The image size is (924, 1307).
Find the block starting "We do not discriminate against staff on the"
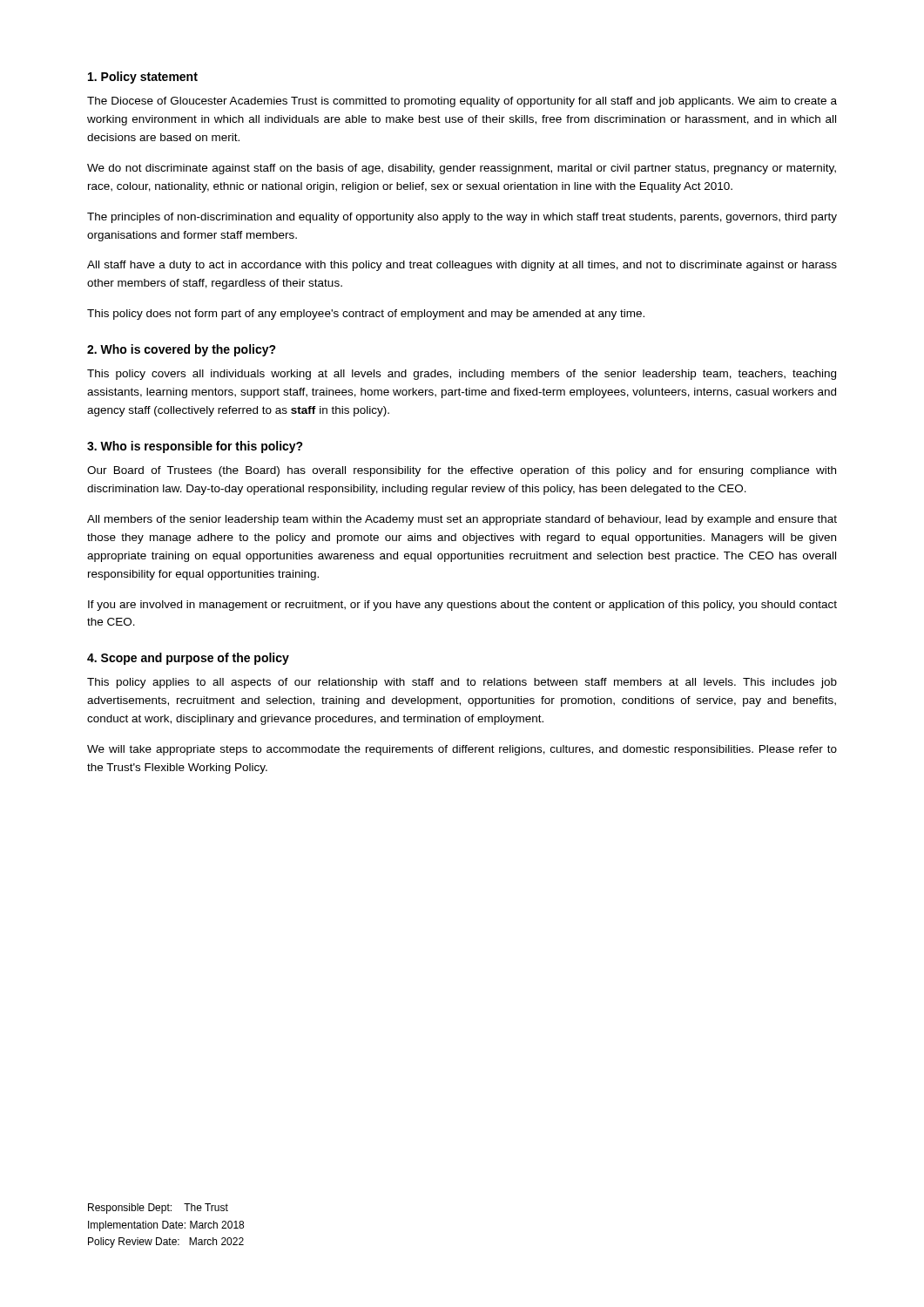pyautogui.click(x=462, y=177)
